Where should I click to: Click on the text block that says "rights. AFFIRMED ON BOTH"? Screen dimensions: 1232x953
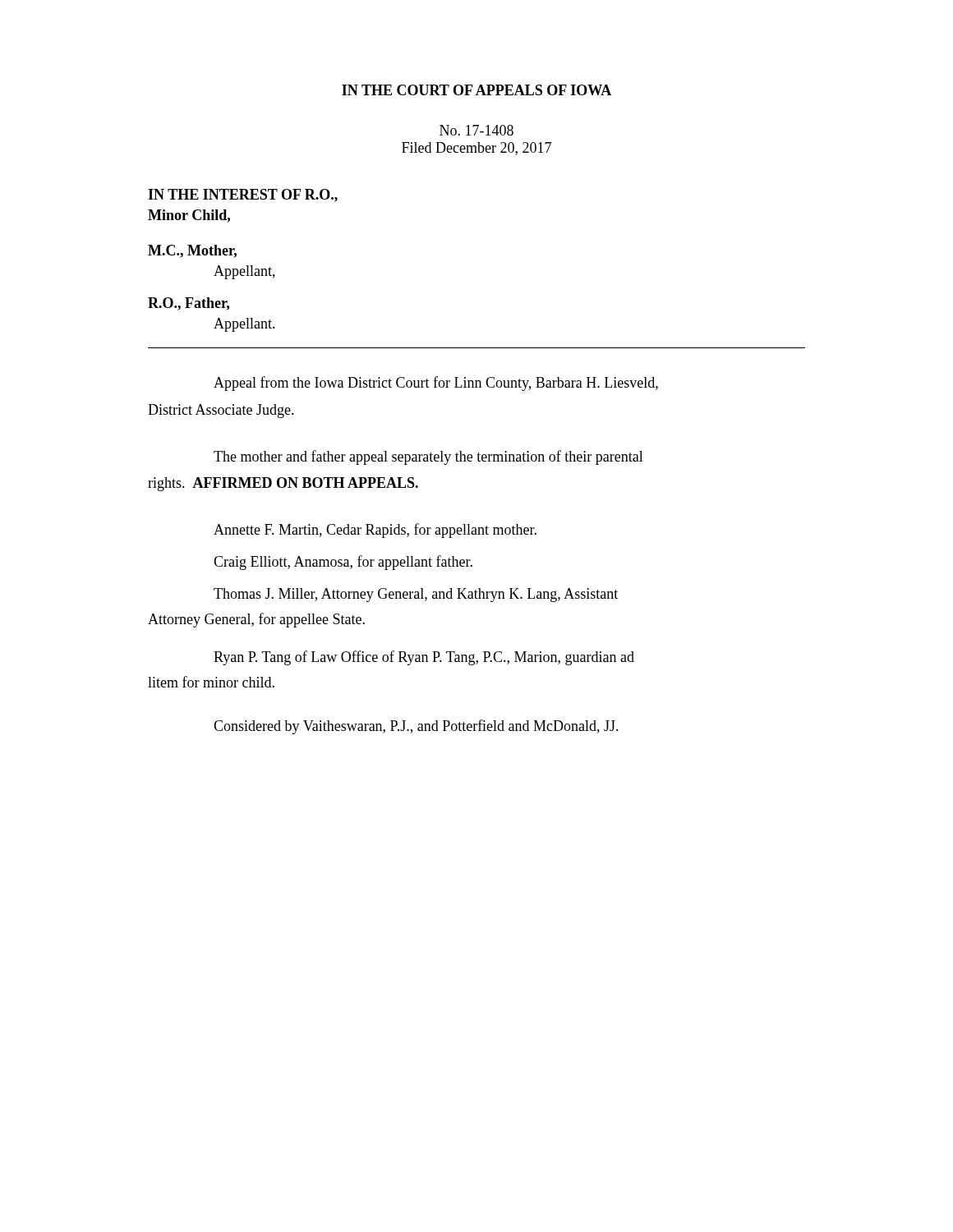283,483
